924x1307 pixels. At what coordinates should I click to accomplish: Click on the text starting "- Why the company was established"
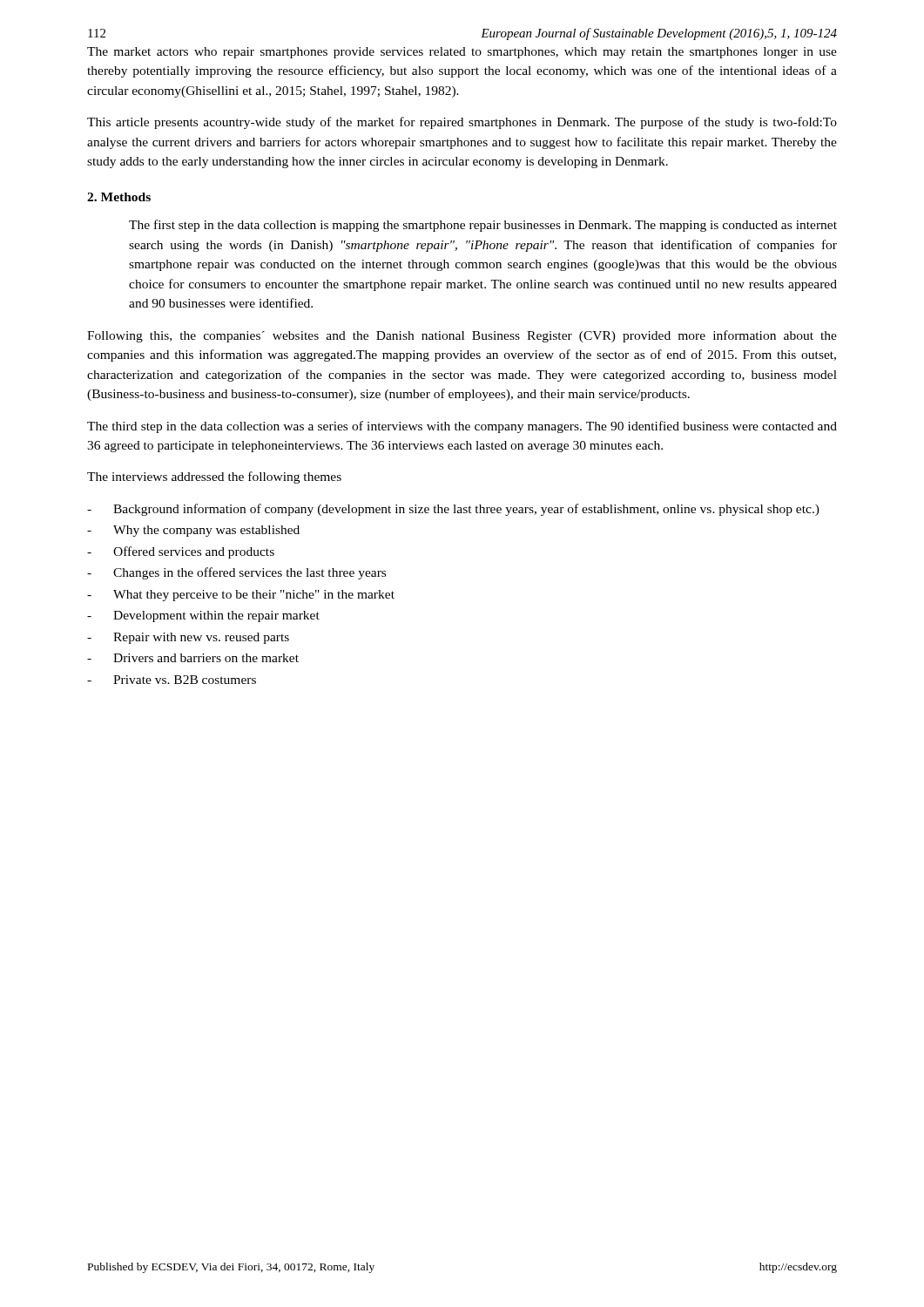coord(193,531)
